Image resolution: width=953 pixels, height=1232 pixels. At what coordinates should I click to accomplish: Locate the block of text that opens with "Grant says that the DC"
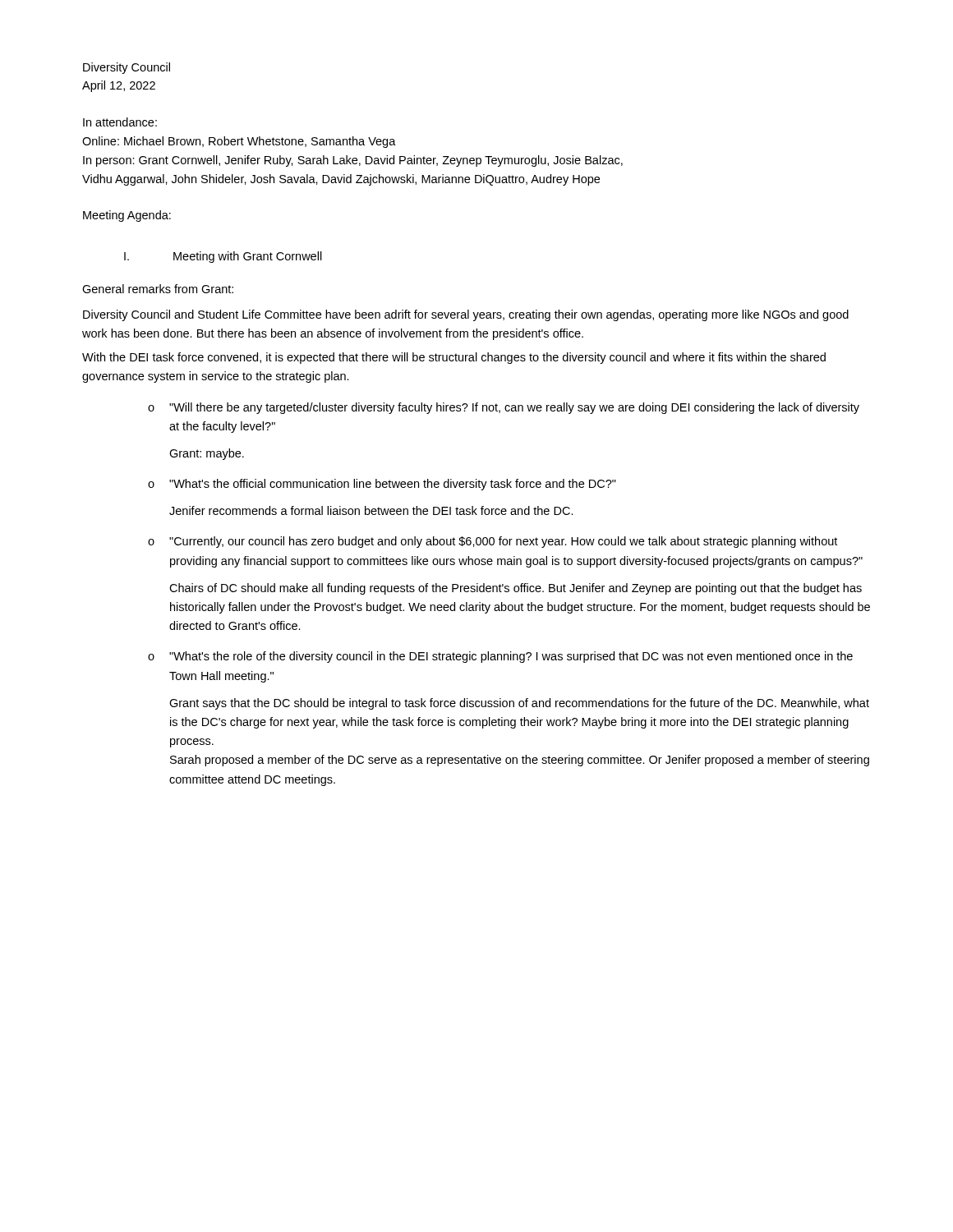519,704
